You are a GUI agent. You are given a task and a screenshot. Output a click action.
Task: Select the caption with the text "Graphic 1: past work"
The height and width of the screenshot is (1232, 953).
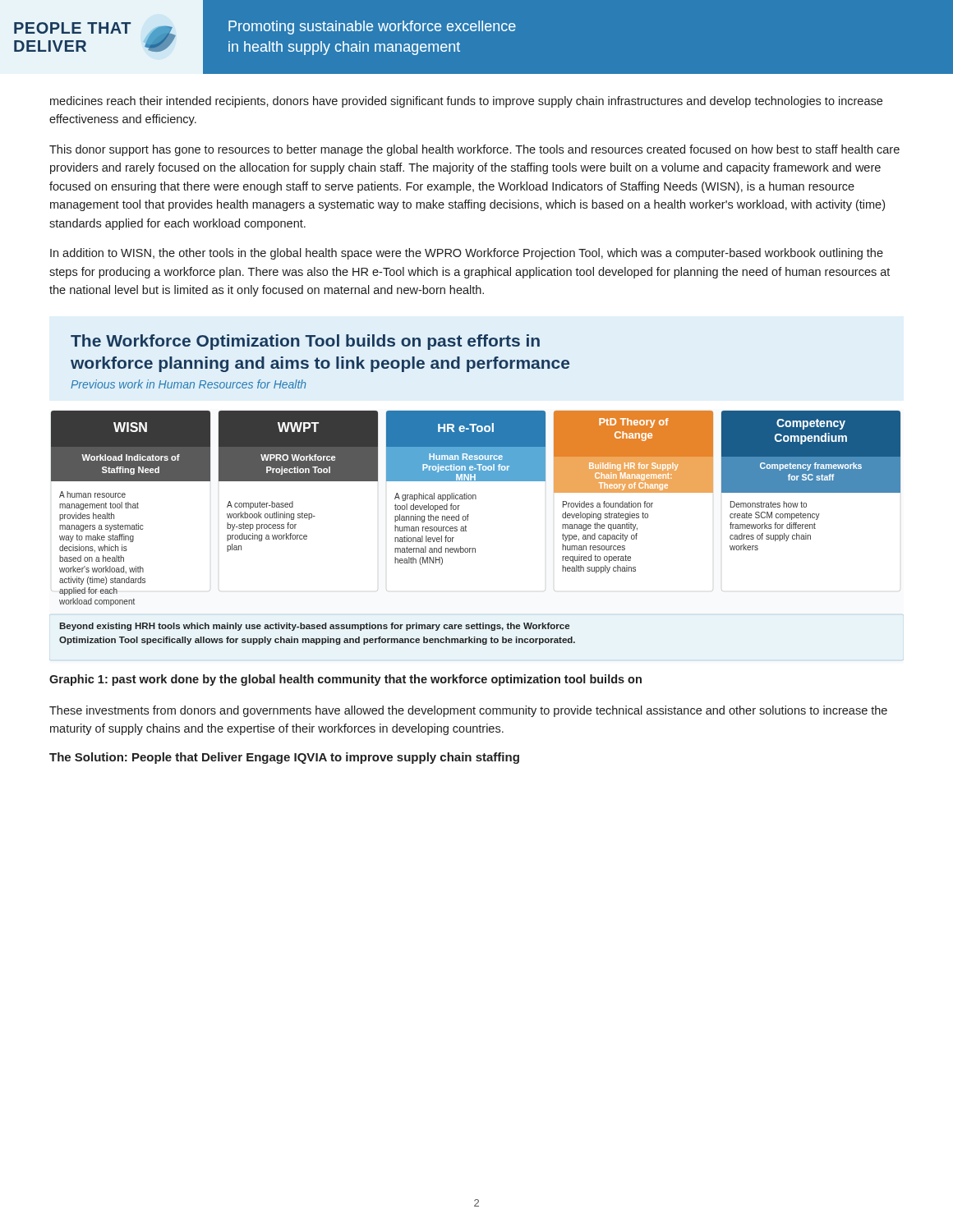[x=346, y=680]
